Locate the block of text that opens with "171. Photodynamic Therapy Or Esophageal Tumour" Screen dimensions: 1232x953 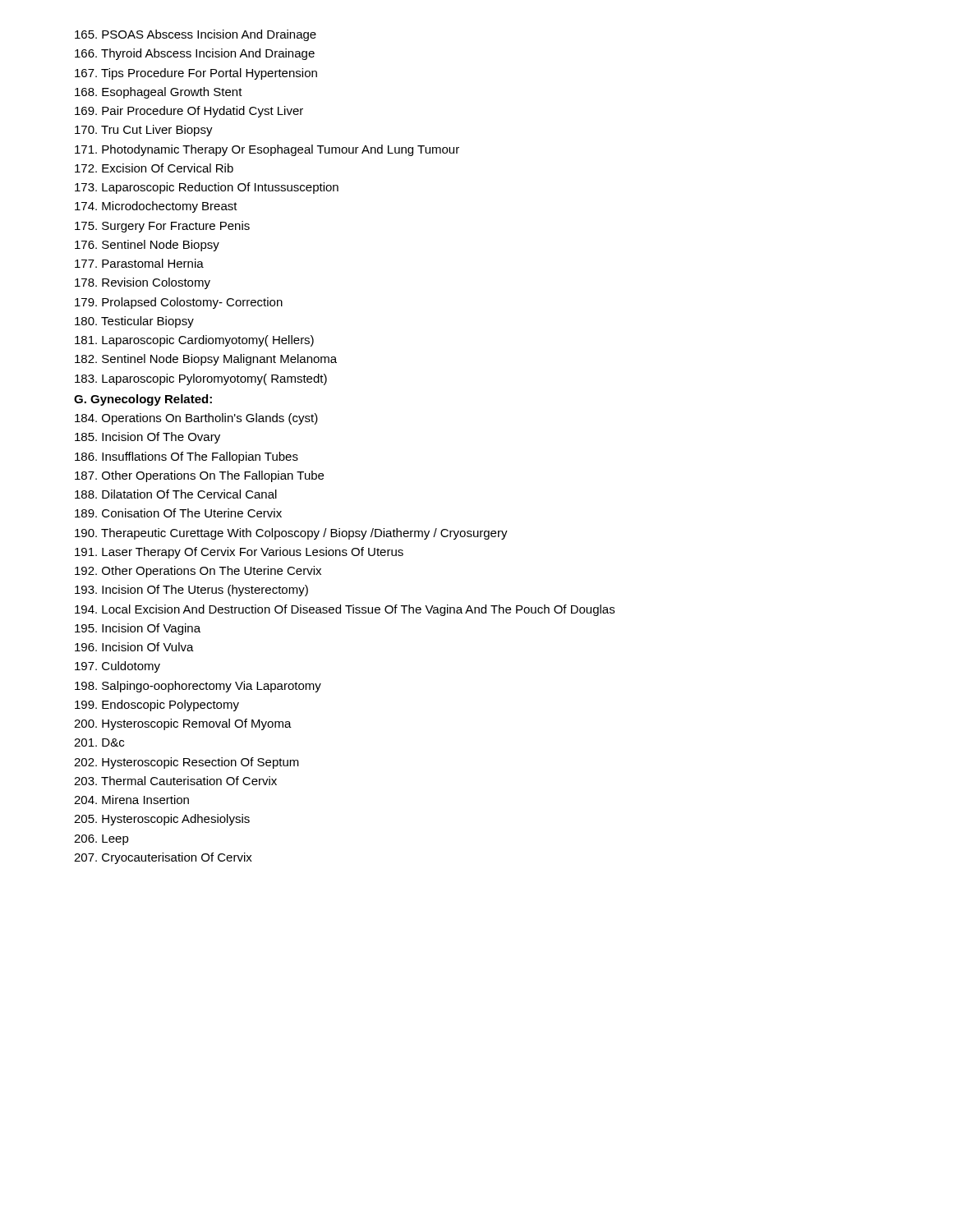(x=267, y=149)
